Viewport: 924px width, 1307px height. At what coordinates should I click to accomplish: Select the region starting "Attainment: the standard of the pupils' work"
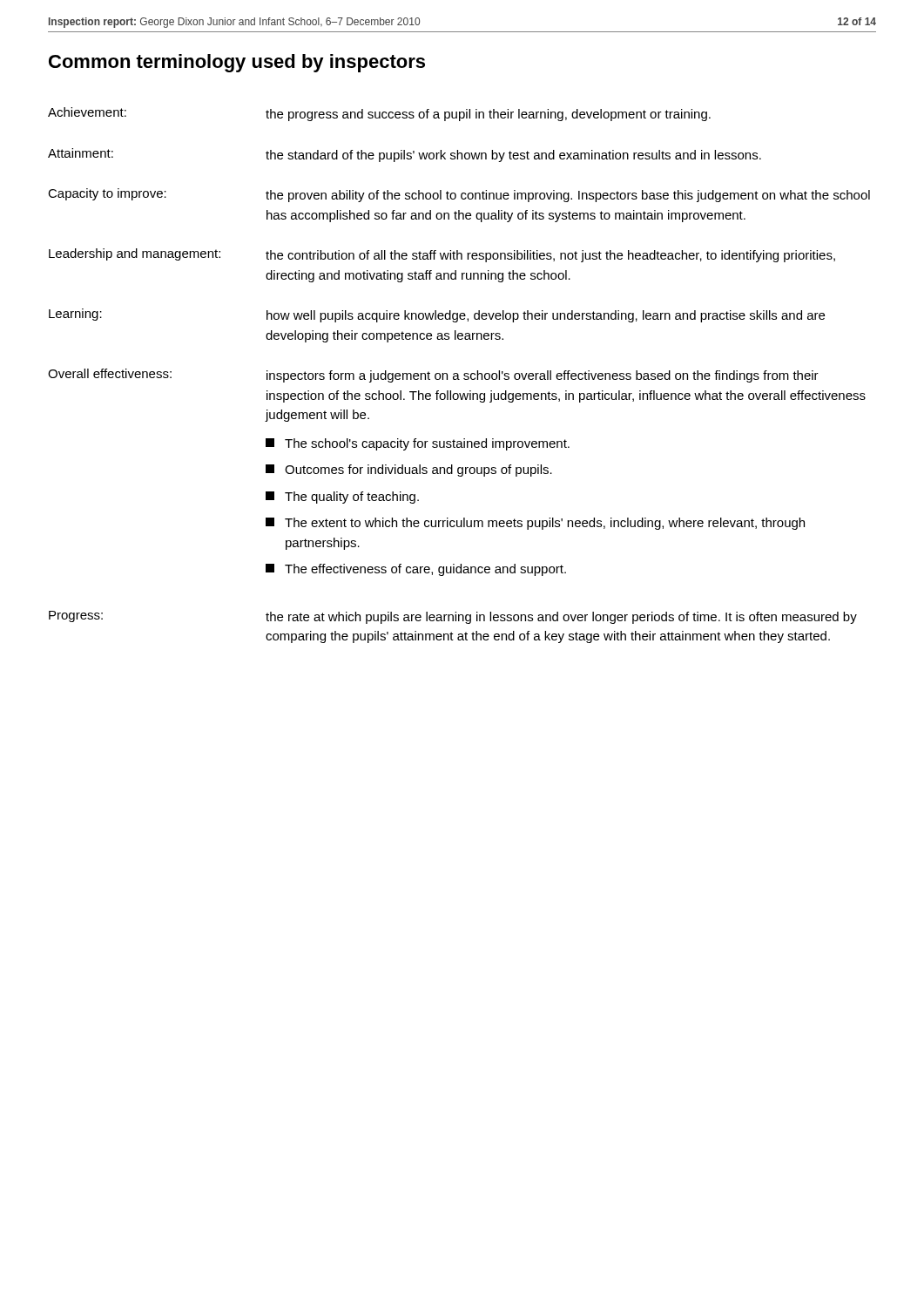pyautogui.click(x=462, y=155)
